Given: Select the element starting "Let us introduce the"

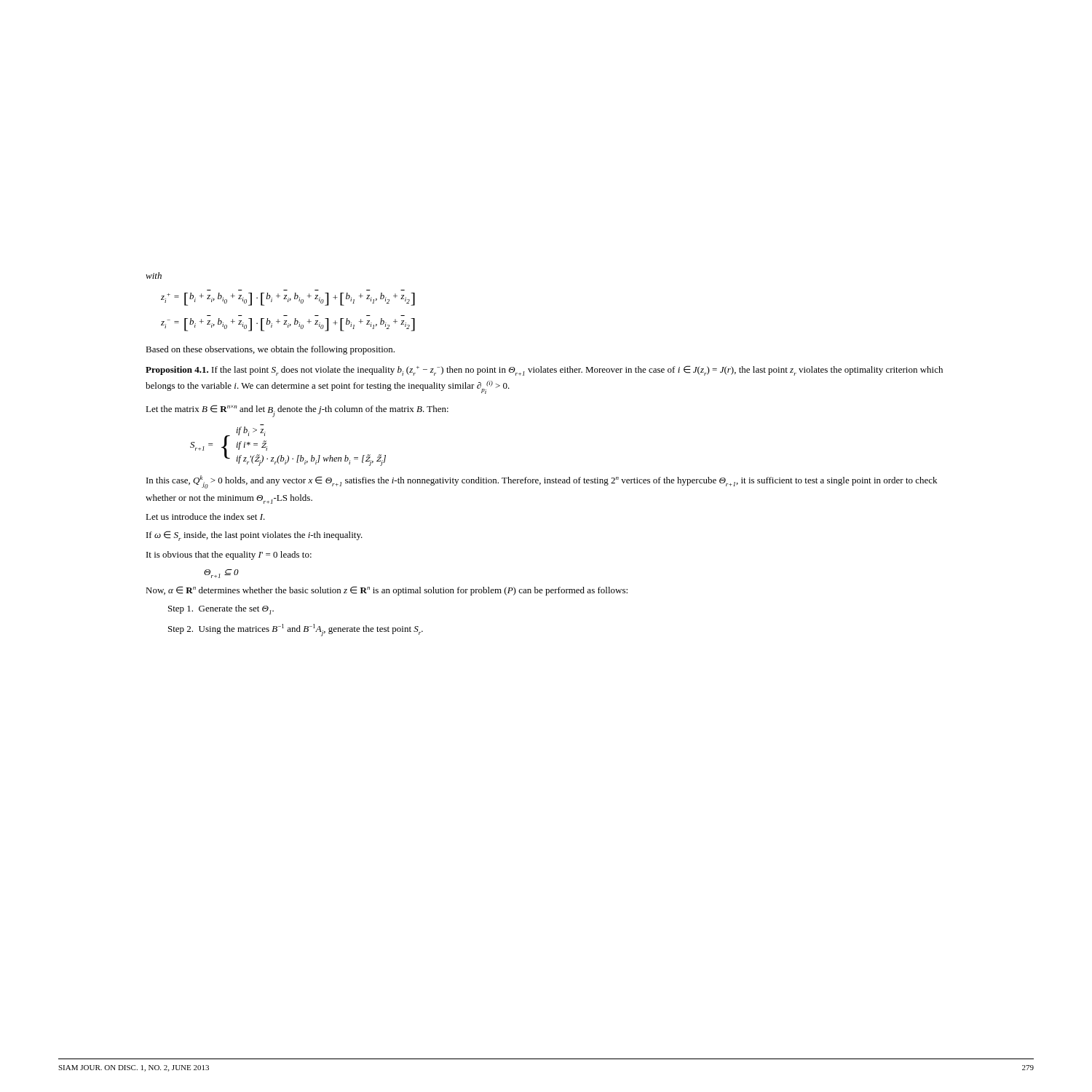Looking at the screenshot, I should tap(205, 517).
